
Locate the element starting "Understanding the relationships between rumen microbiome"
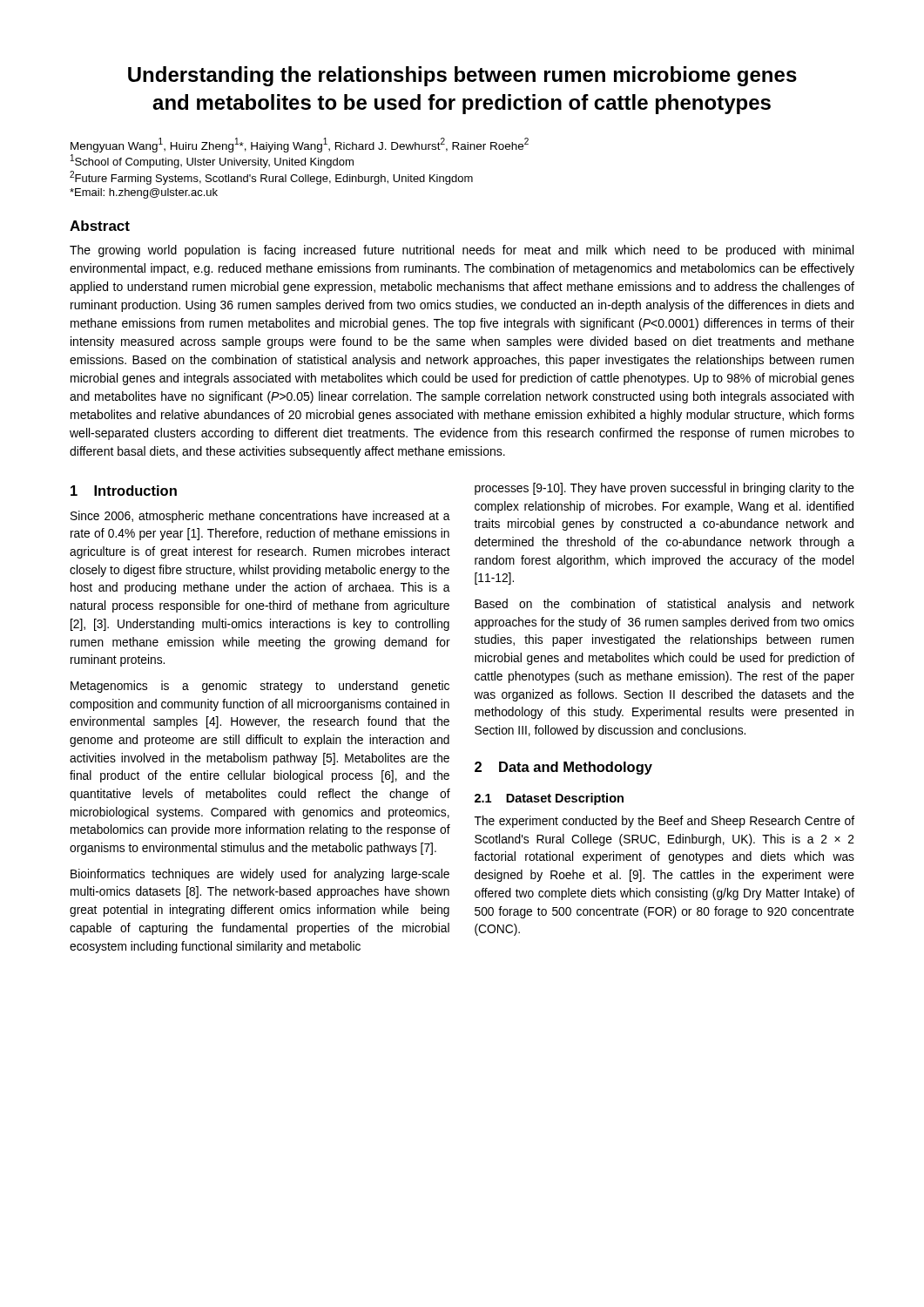(x=462, y=89)
